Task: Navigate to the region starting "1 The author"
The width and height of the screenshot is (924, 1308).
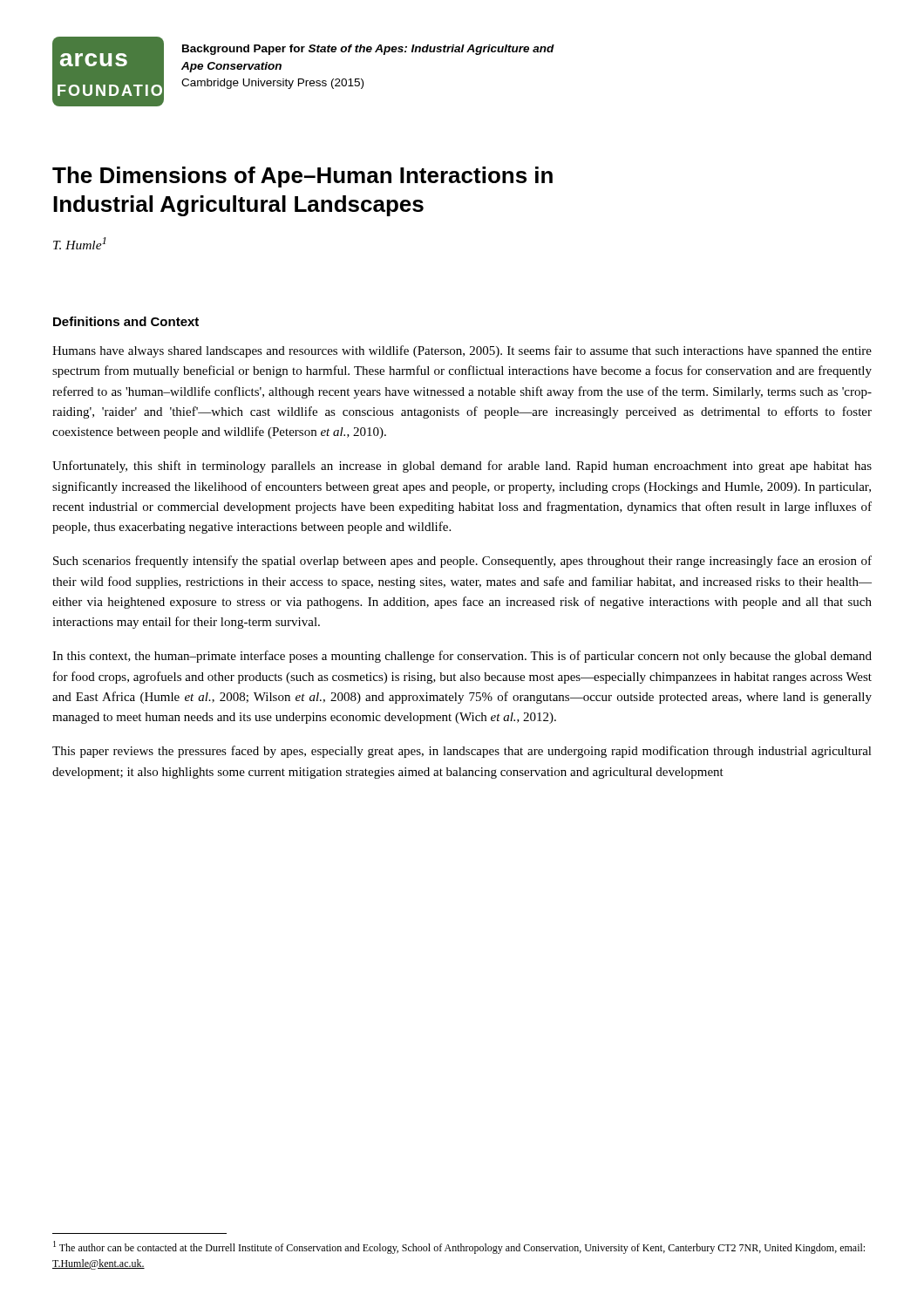Action: pyautogui.click(x=462, y=1255)
